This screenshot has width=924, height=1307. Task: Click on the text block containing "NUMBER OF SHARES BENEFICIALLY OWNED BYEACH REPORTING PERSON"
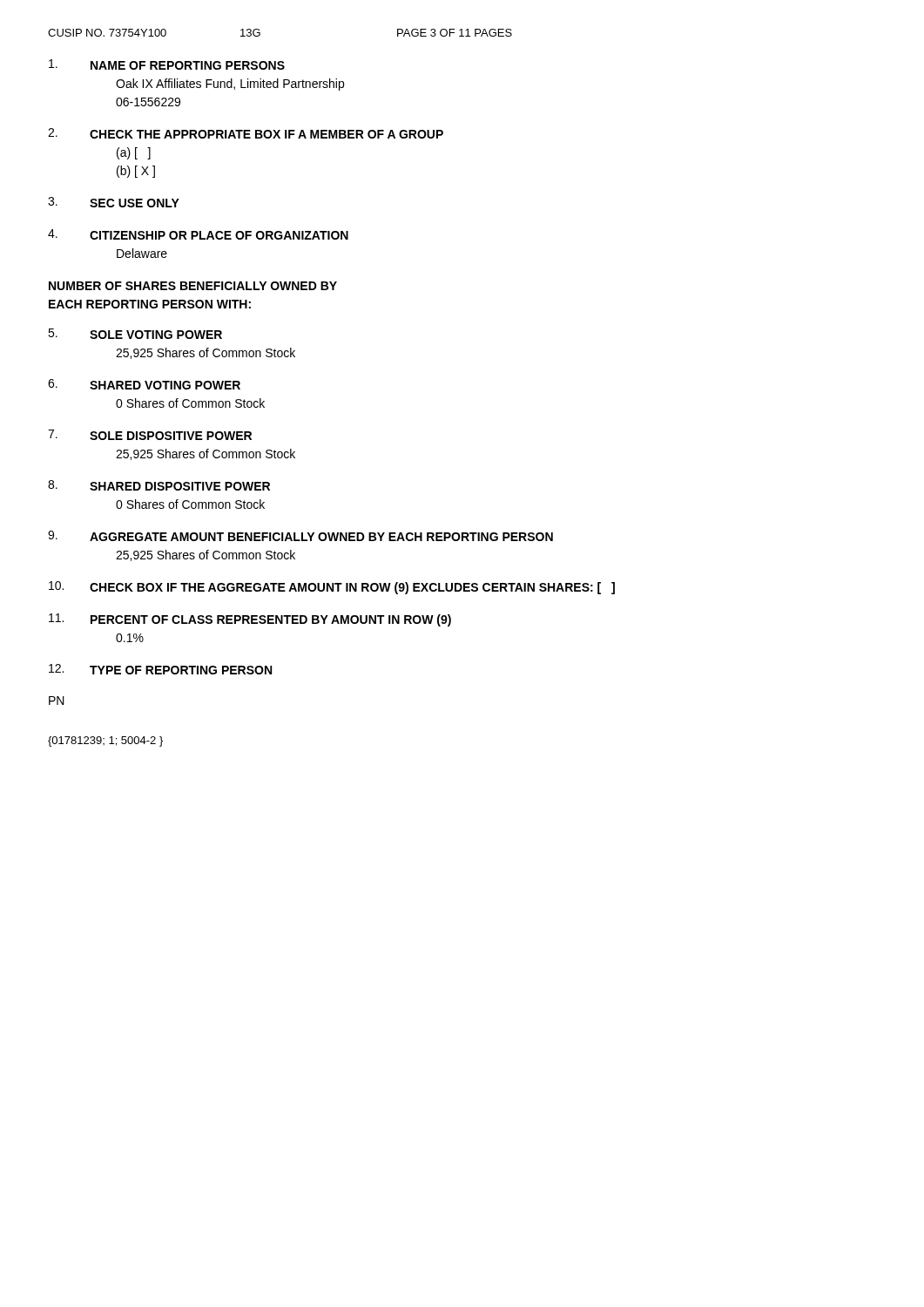193,295
